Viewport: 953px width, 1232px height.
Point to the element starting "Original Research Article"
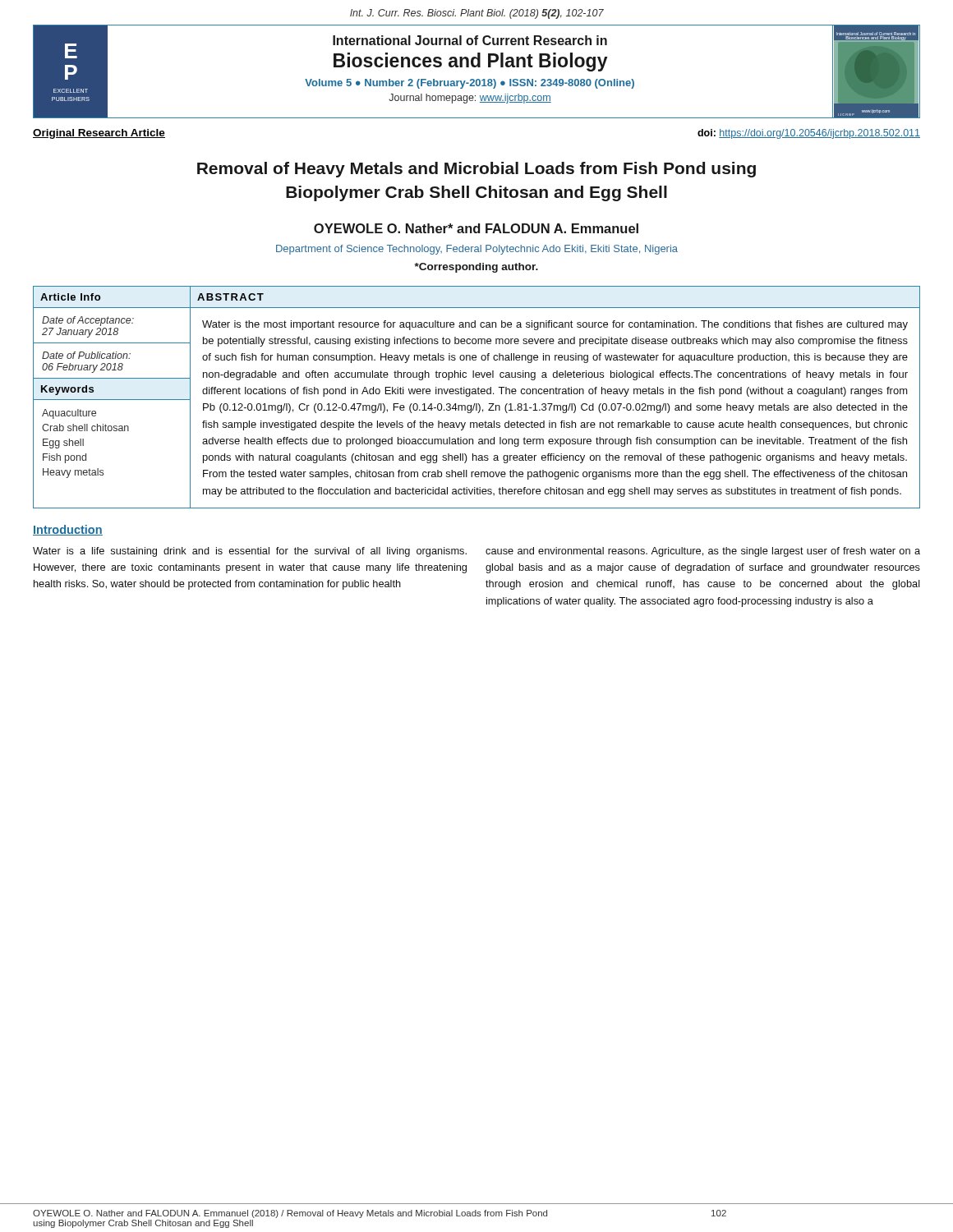(99, 133)
